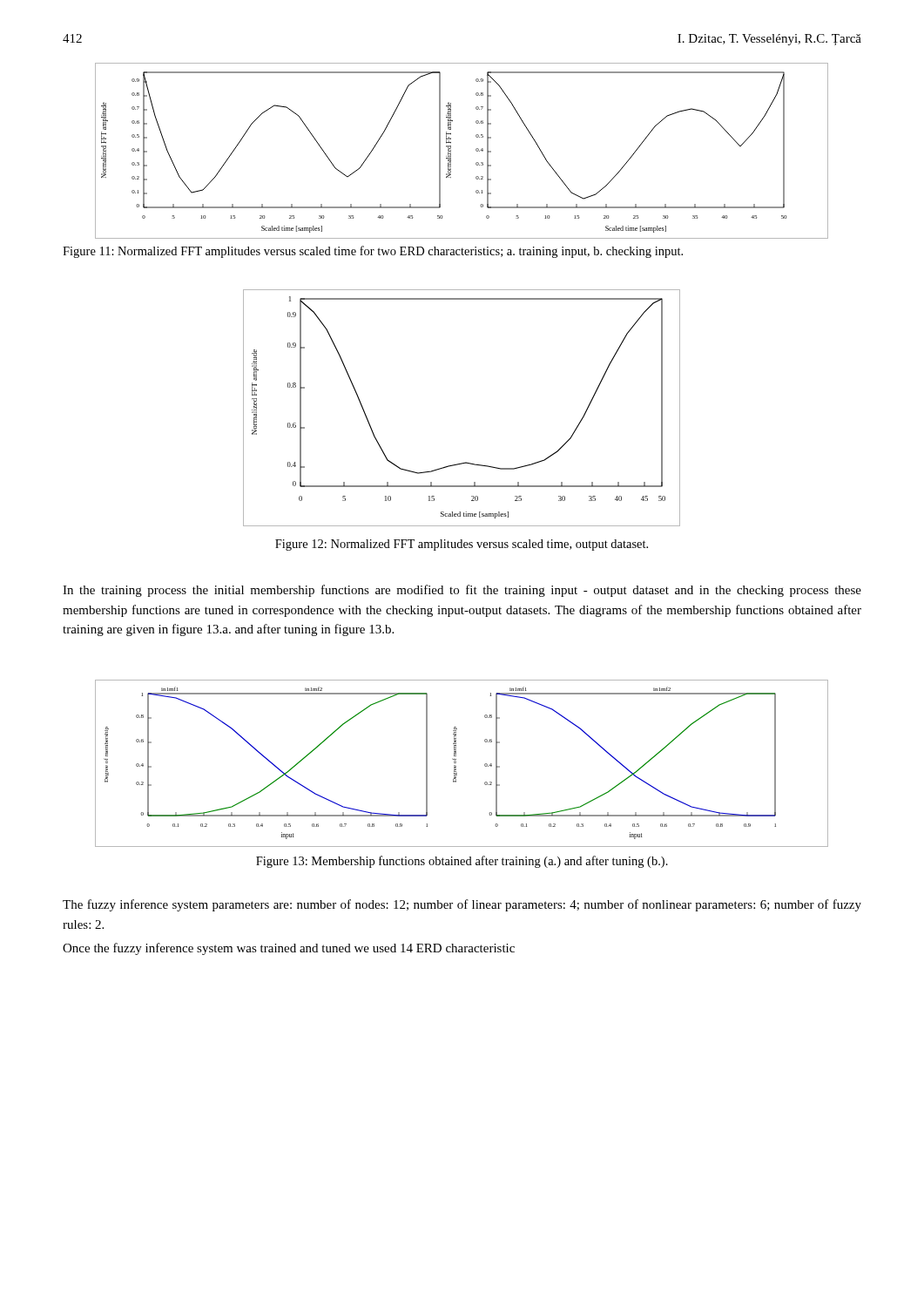Locate the block starting "The fuzzy inference system parameters are: number of"
Screen dimensions: 1307x924
pyautogui.click(x=462, y=914)
